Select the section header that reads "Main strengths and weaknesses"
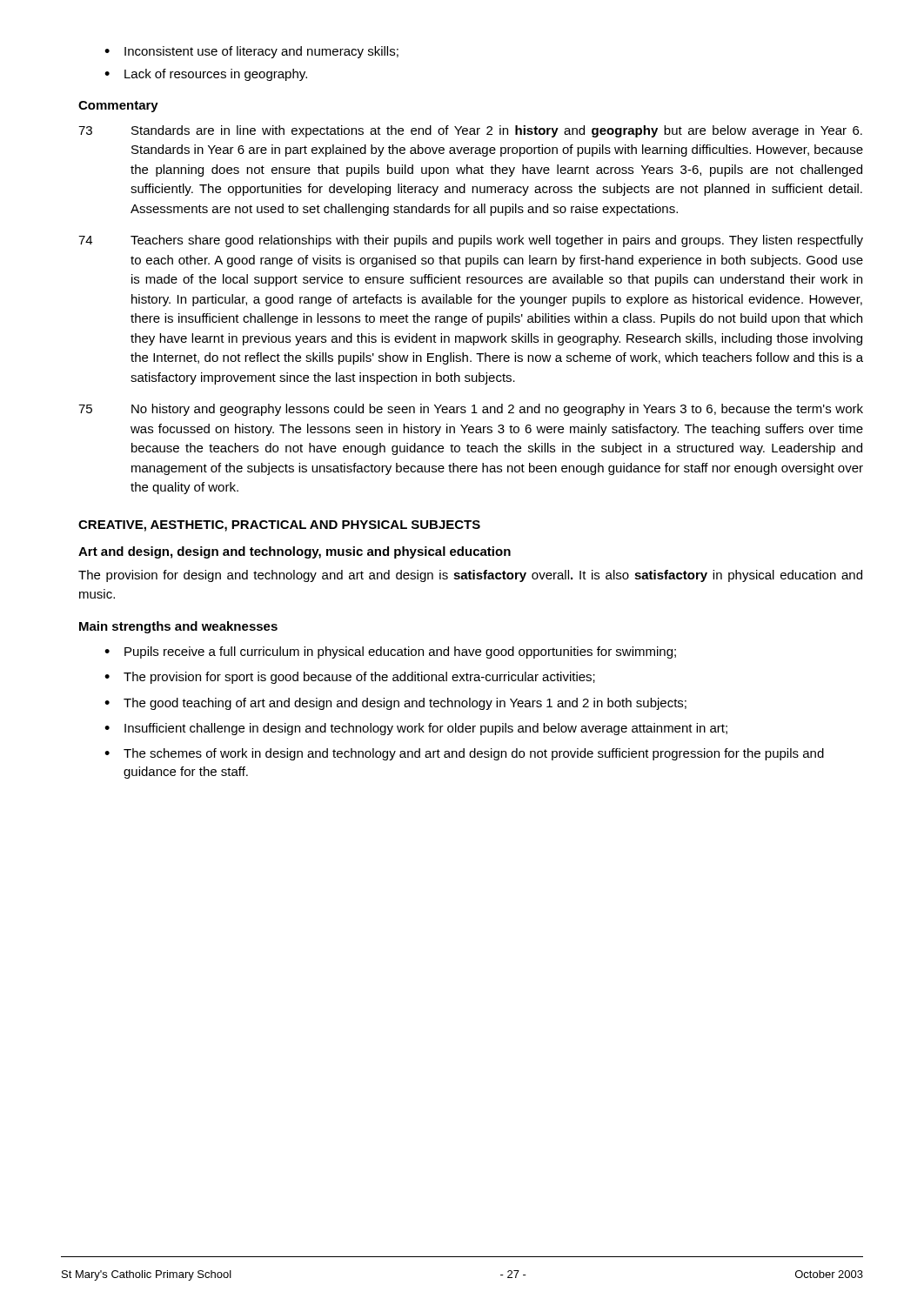 178,626
